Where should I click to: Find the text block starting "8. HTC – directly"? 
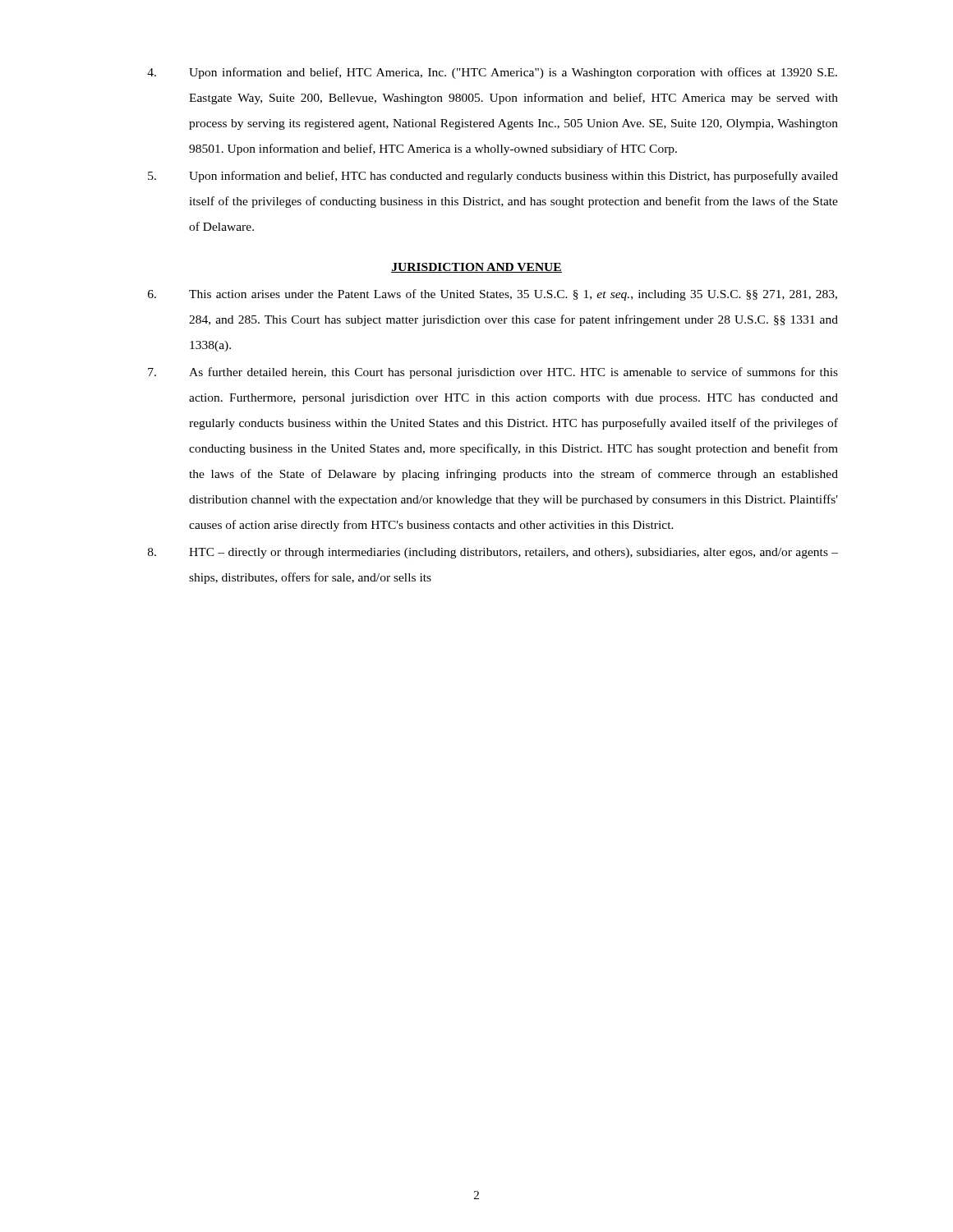coord(476,564)
